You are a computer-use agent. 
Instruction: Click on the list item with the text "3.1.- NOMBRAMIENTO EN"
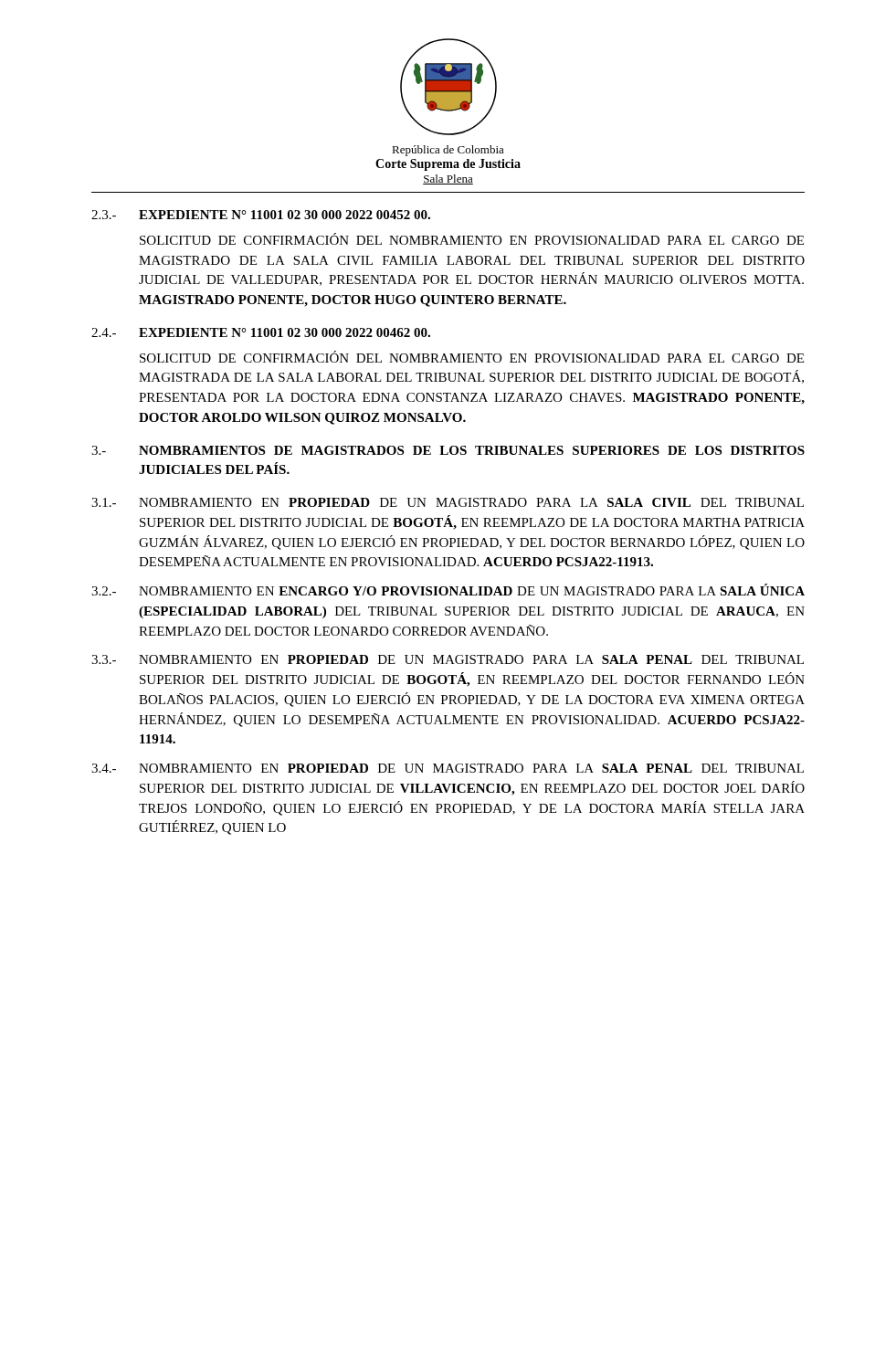(x=448, y=533)
